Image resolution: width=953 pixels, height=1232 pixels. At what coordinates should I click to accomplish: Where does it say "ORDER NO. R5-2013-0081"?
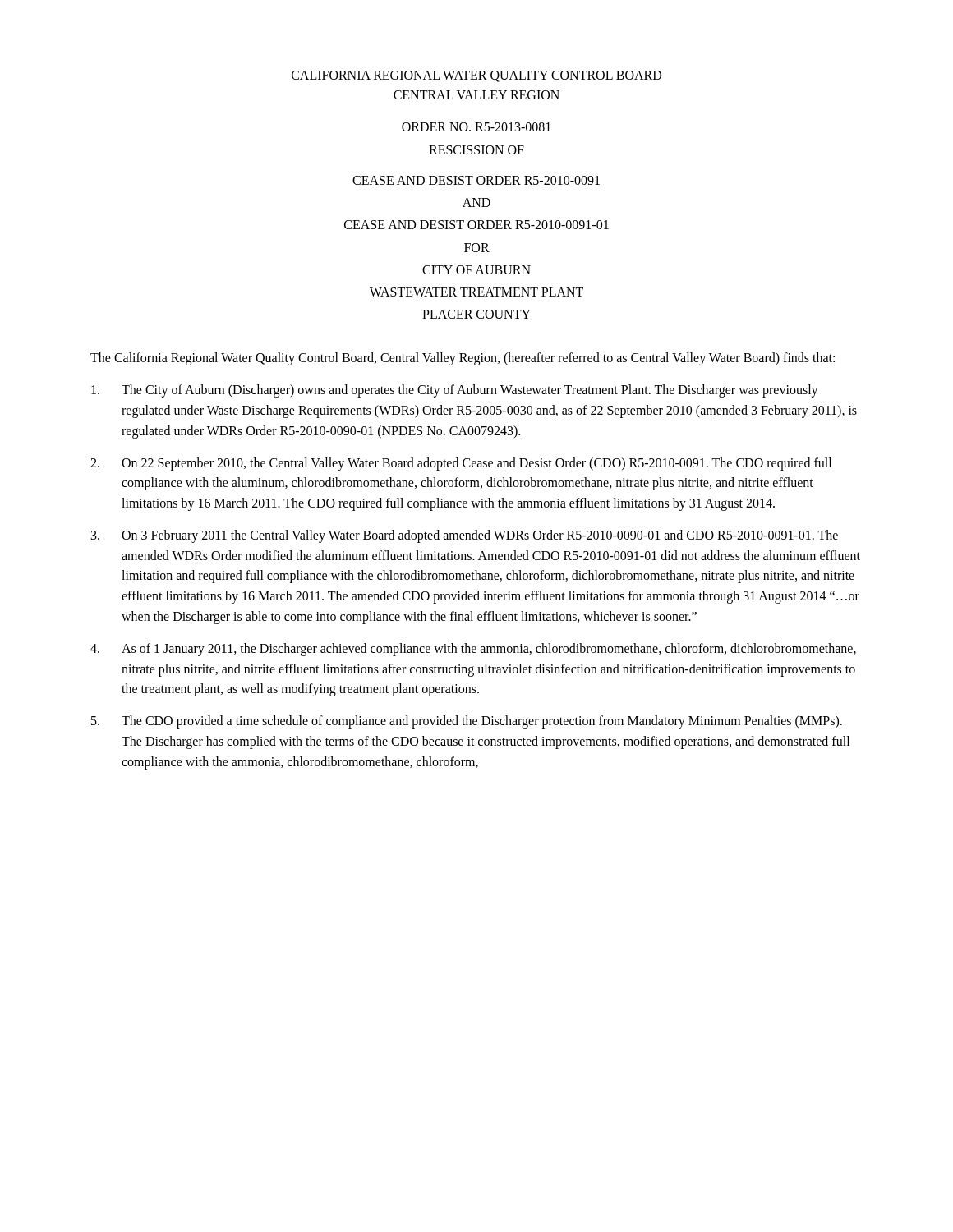476,127
